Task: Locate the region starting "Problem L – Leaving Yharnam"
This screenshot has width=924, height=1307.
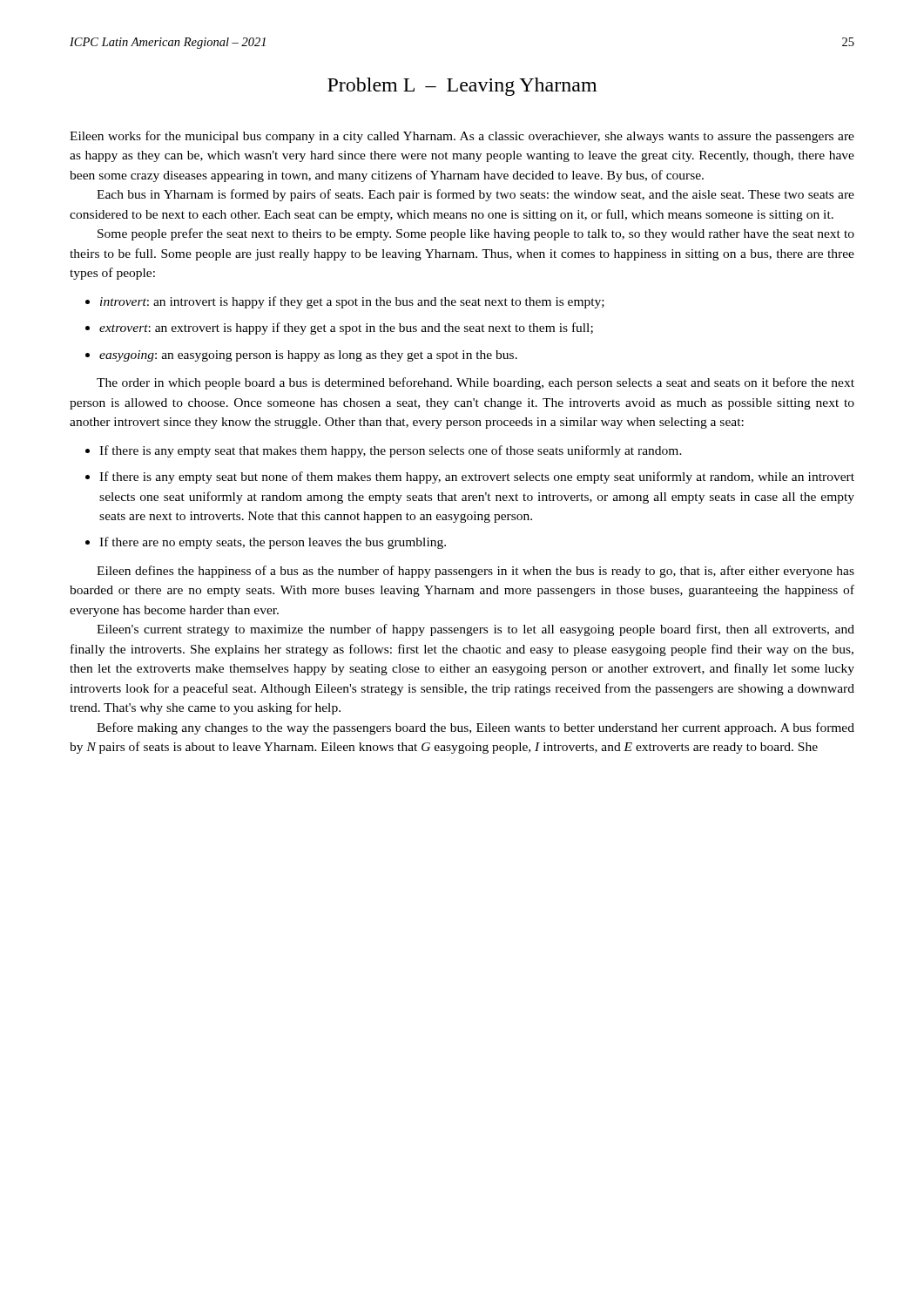Action: (462, 83)
